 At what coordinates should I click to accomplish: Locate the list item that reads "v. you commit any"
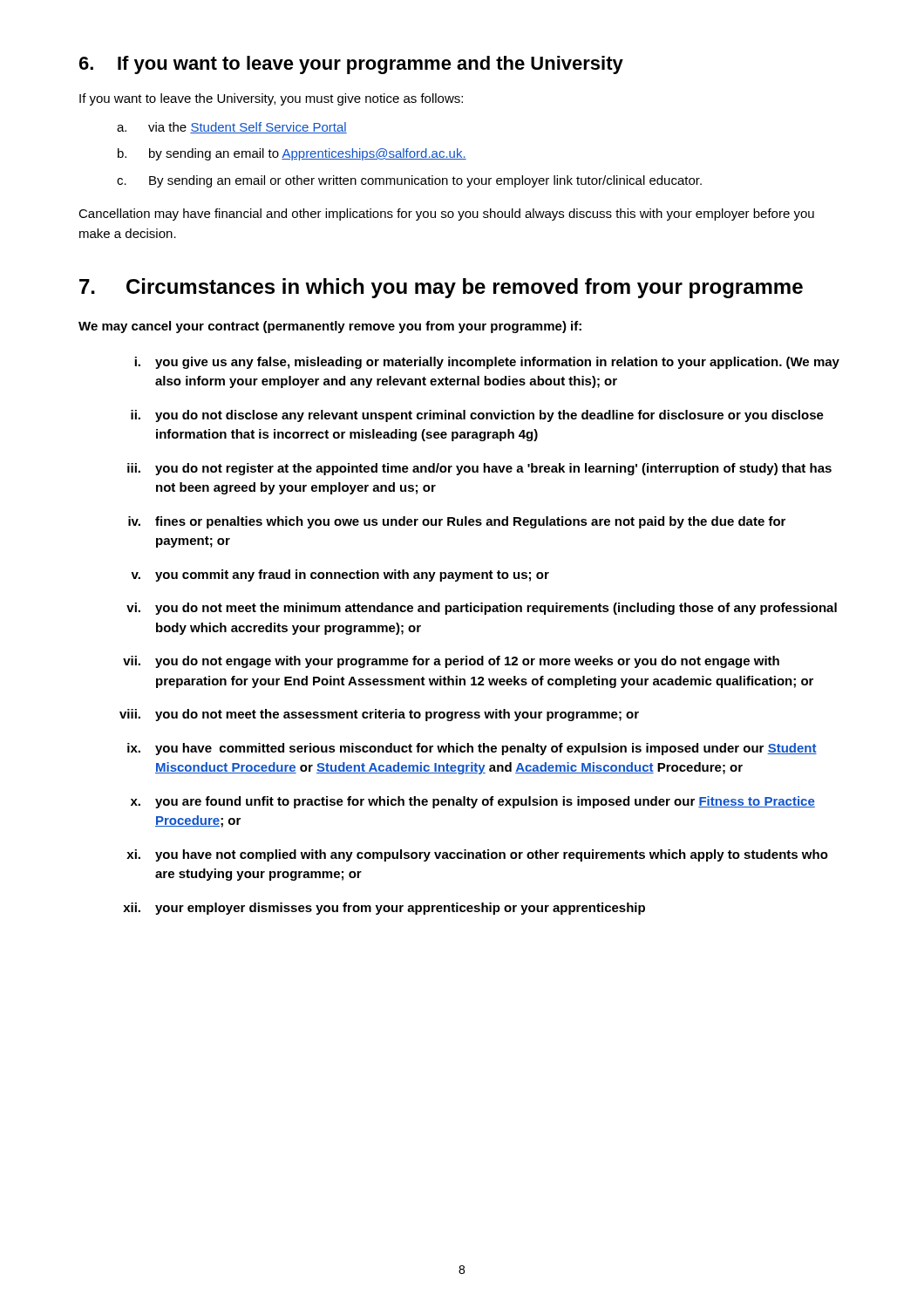coord(466,574)
